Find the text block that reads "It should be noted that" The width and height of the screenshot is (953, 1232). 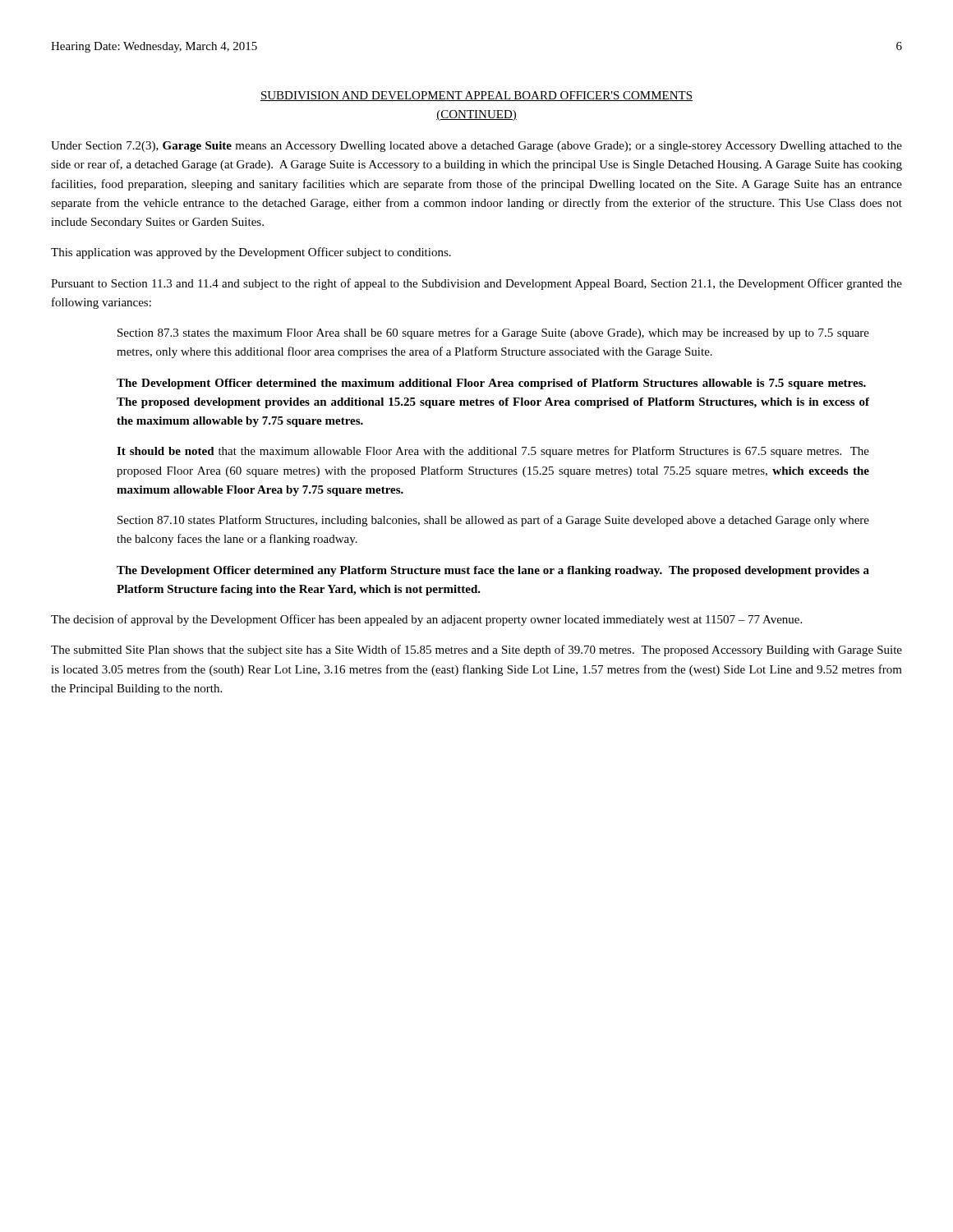click(493, 470)
